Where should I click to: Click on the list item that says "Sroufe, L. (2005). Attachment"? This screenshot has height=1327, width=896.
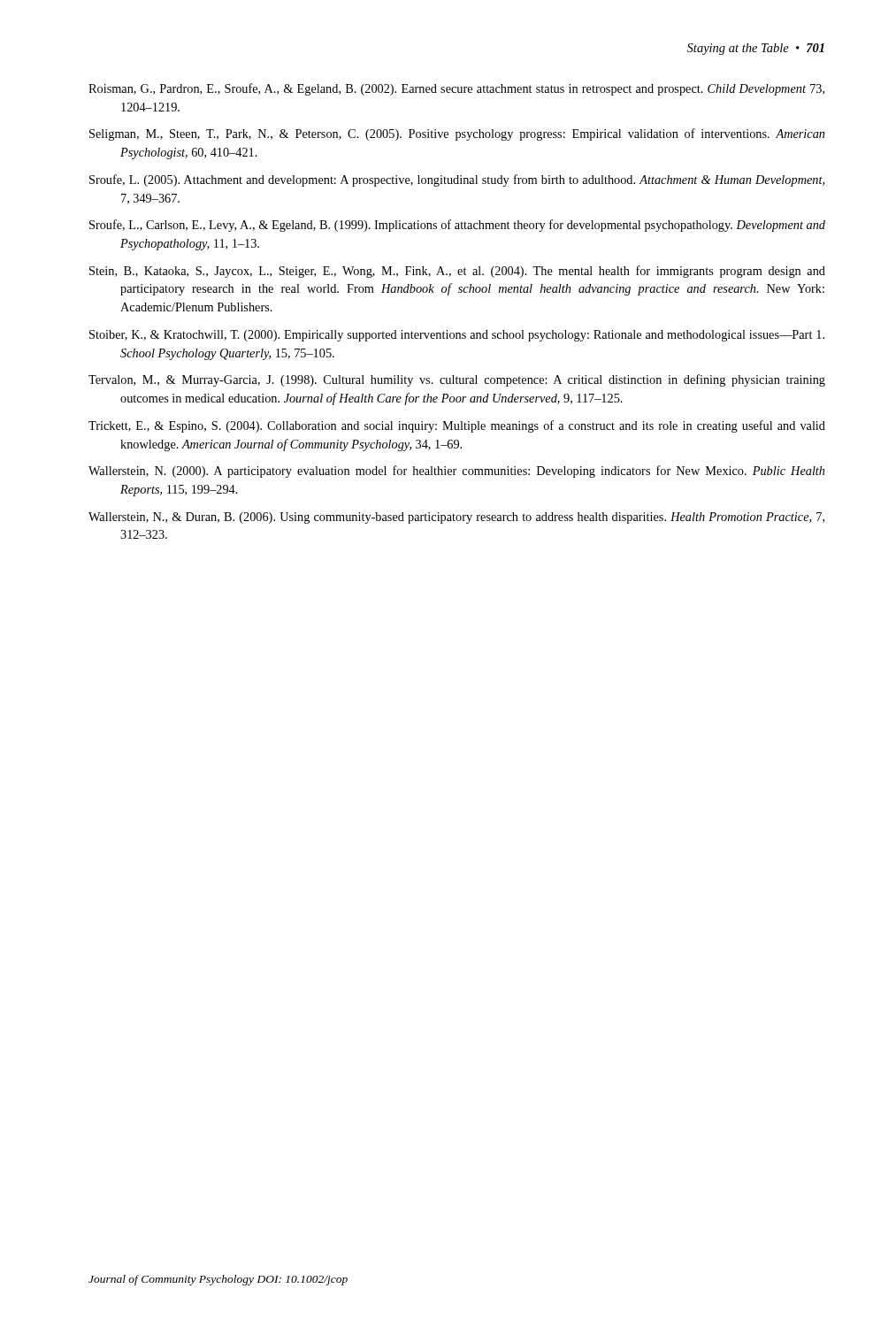457,189
